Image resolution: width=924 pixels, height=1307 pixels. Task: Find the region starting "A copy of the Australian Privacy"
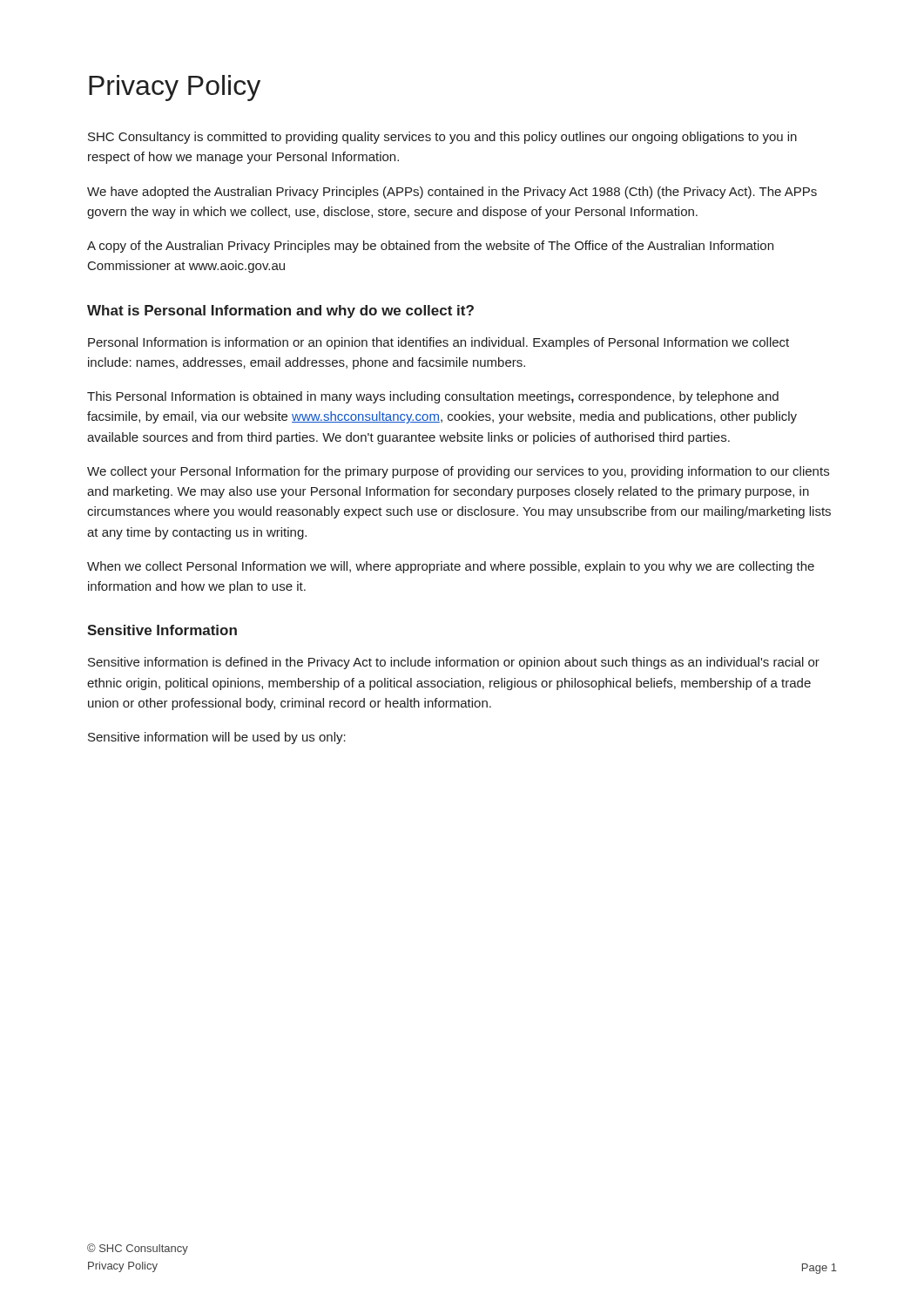point(431,255)
